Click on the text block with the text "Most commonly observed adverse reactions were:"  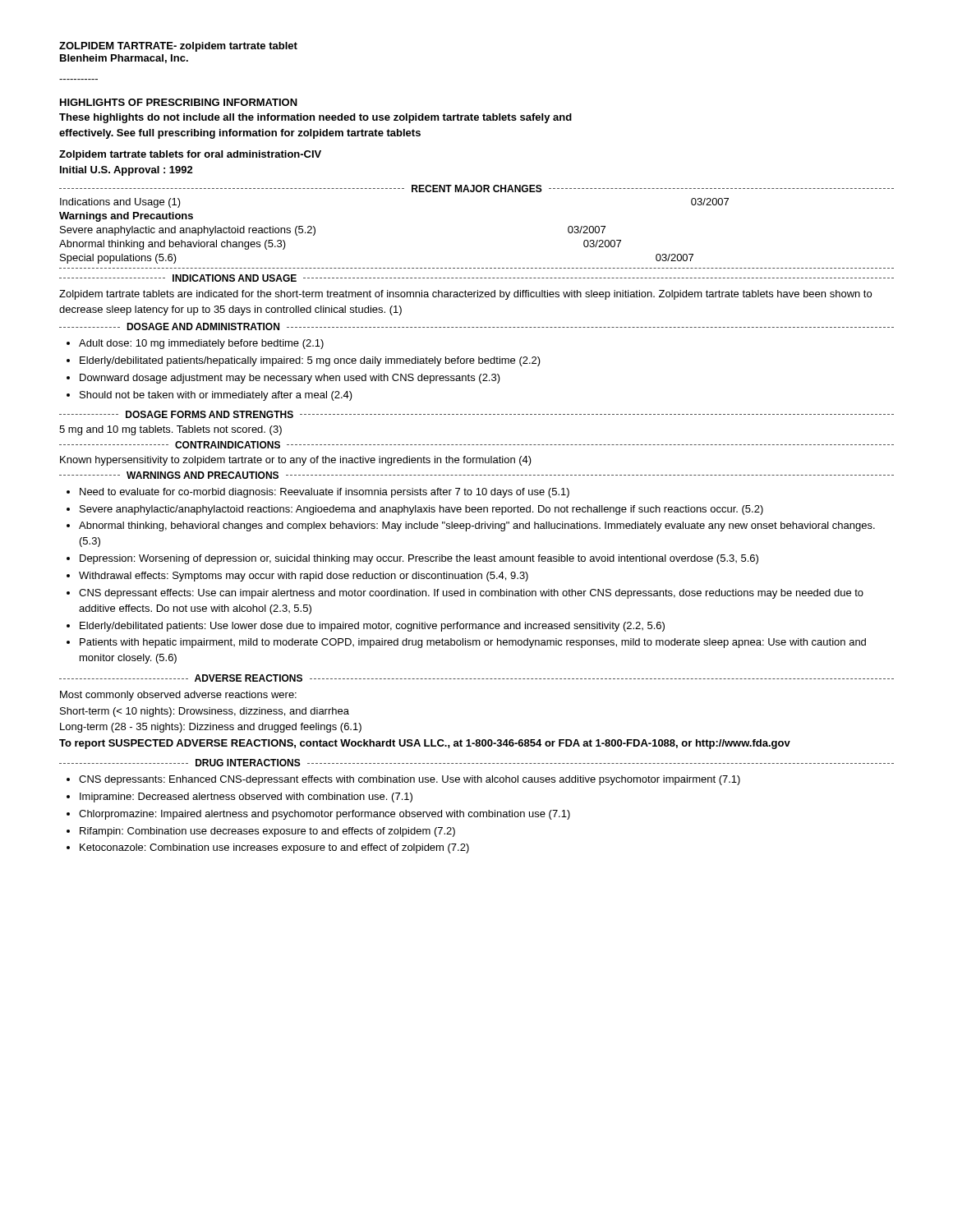pyautogui.click(x=178, y=696)
